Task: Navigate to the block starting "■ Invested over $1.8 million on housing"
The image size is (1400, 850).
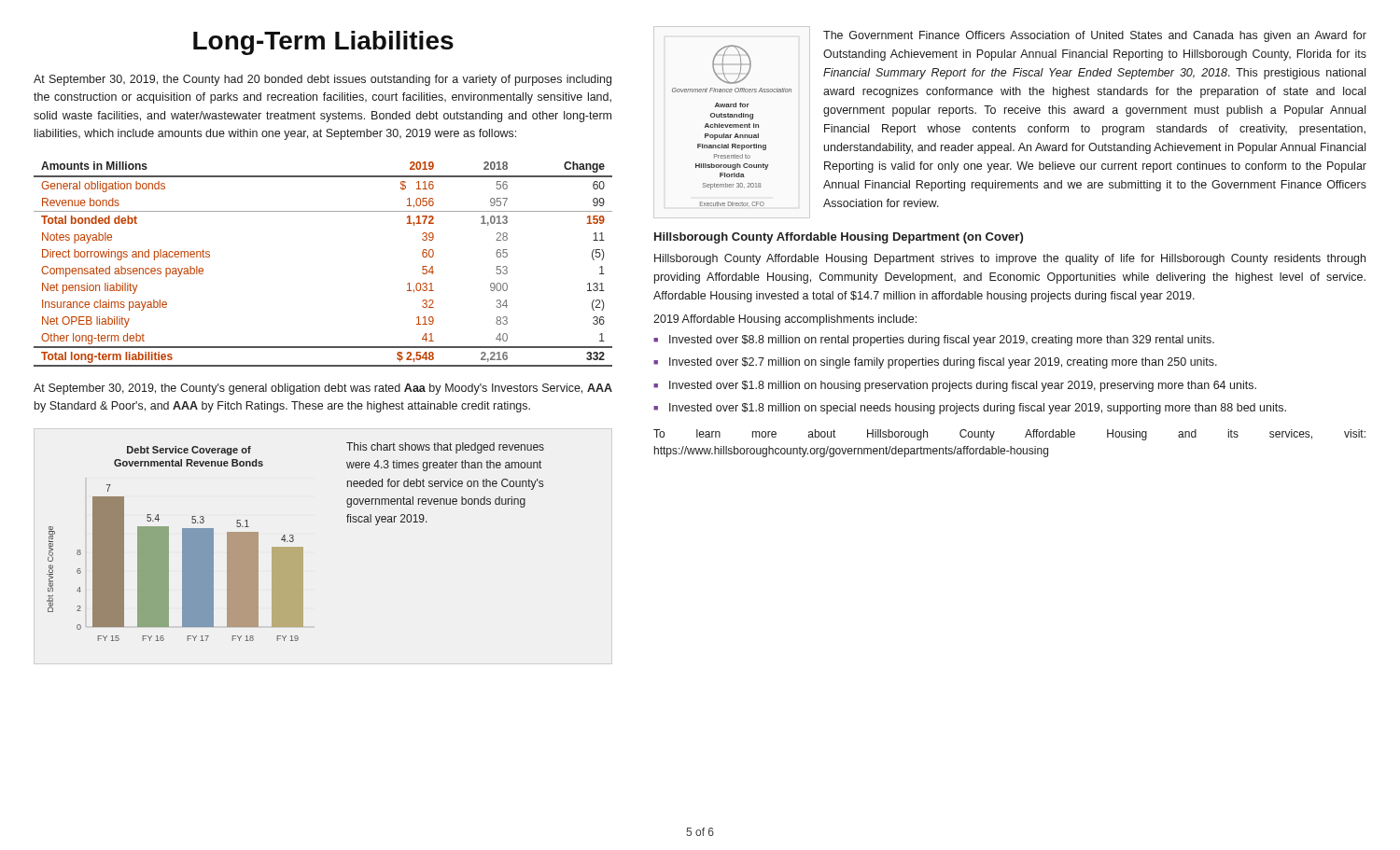Action: [x=955, y=386]
